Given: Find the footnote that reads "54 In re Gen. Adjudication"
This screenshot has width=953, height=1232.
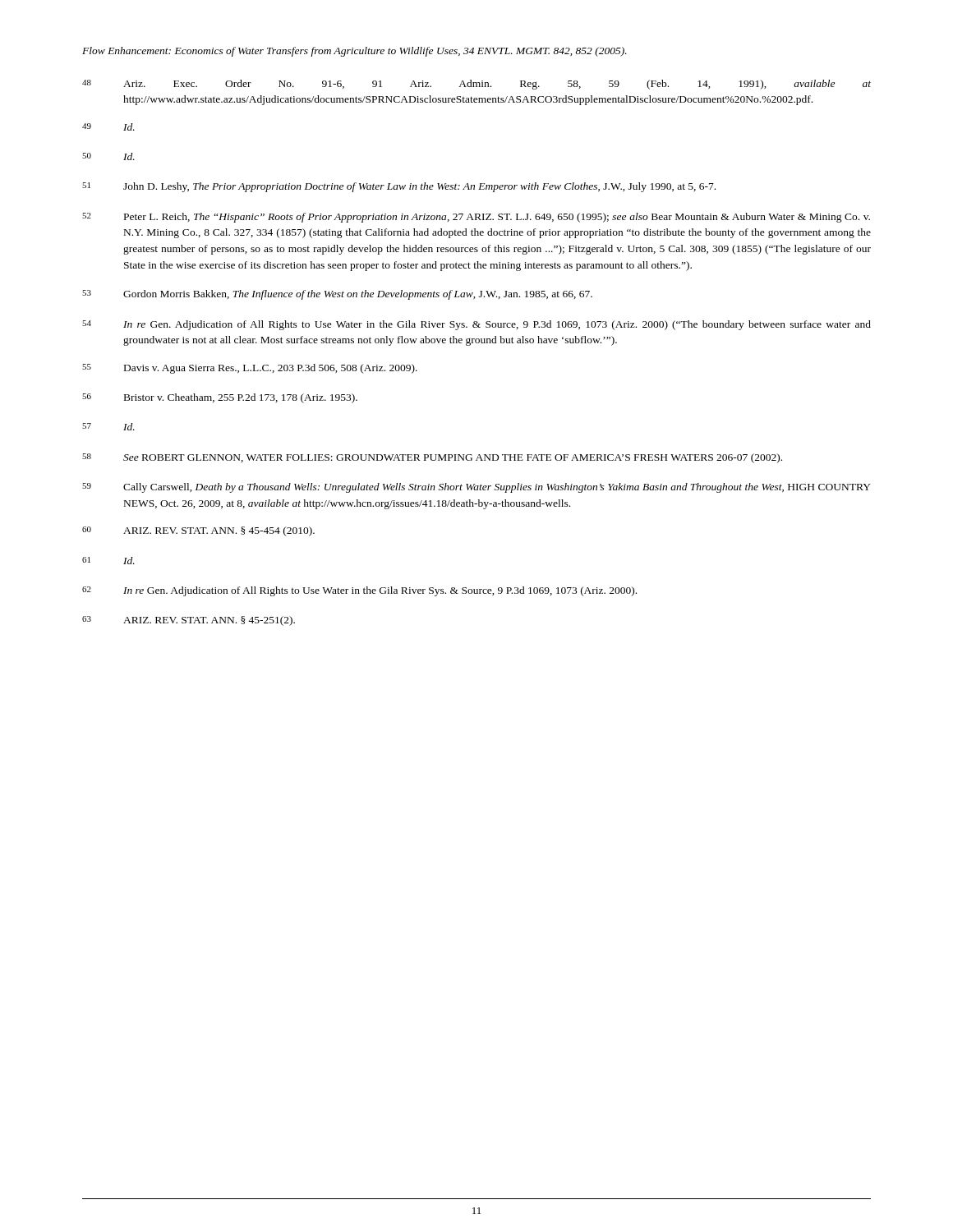Looking at the screenshot, I should point(476,332).
